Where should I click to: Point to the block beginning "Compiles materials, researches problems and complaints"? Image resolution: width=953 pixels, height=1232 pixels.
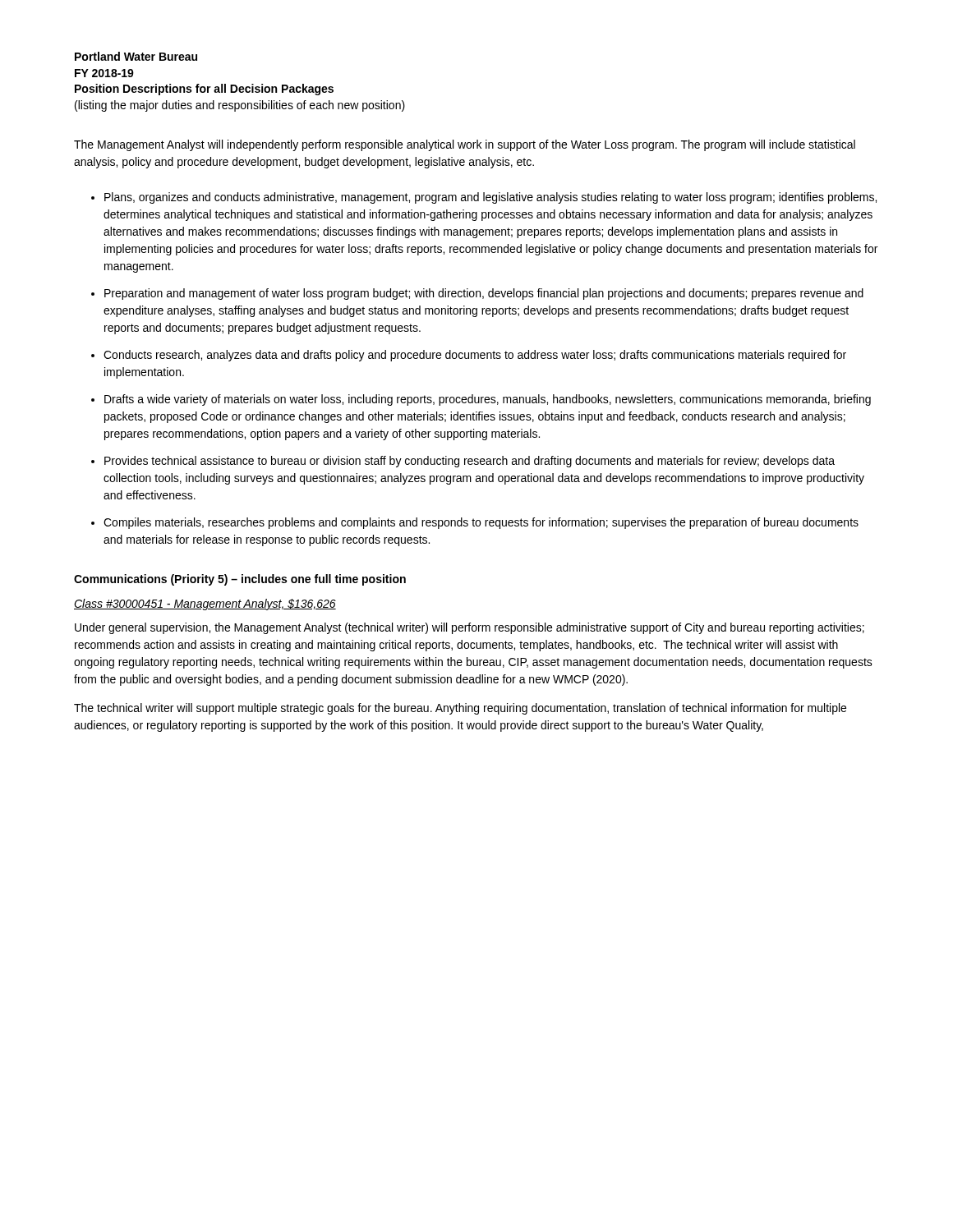481,531
